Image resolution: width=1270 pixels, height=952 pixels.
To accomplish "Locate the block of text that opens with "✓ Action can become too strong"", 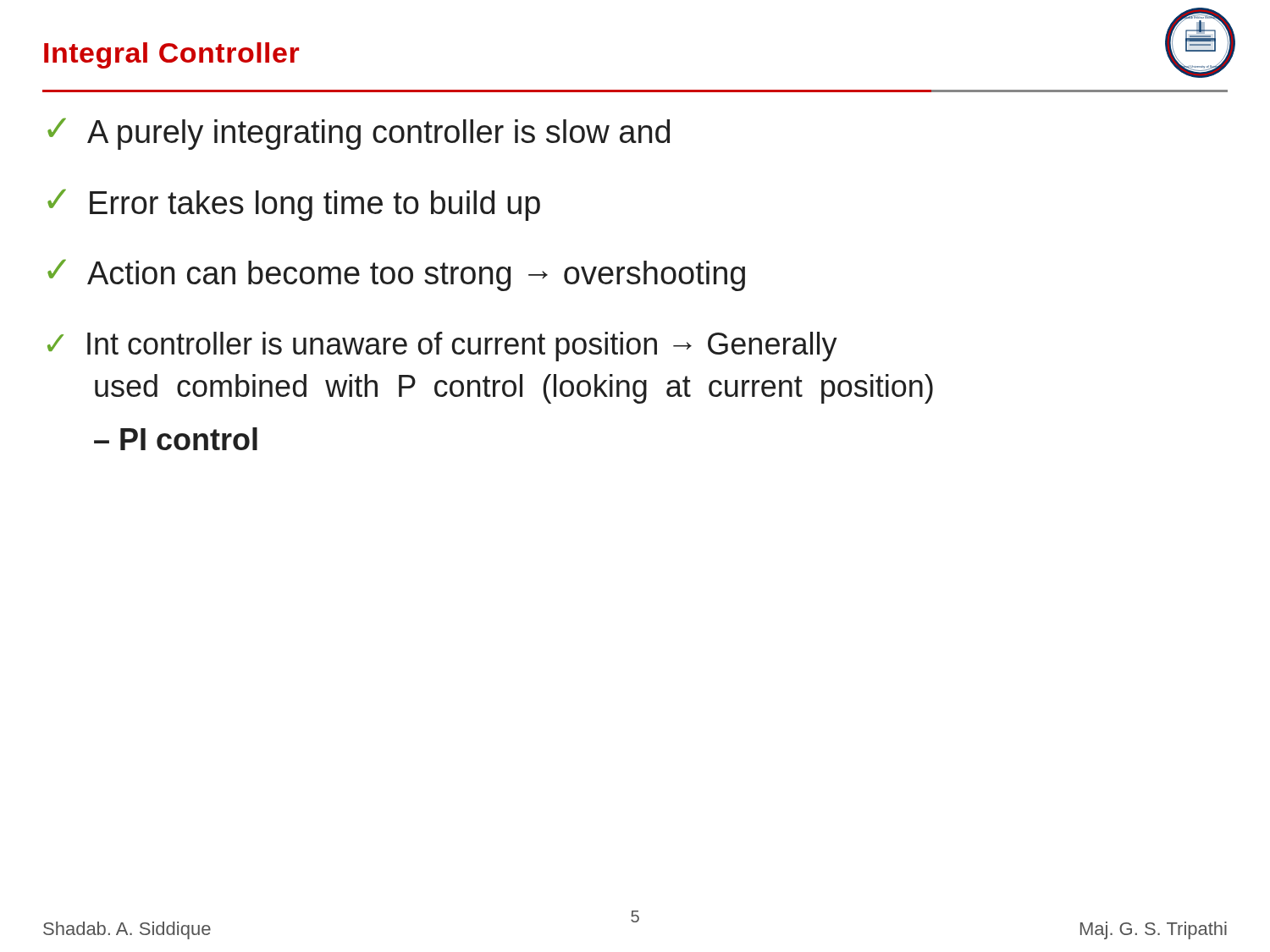I will click(395, 272).
